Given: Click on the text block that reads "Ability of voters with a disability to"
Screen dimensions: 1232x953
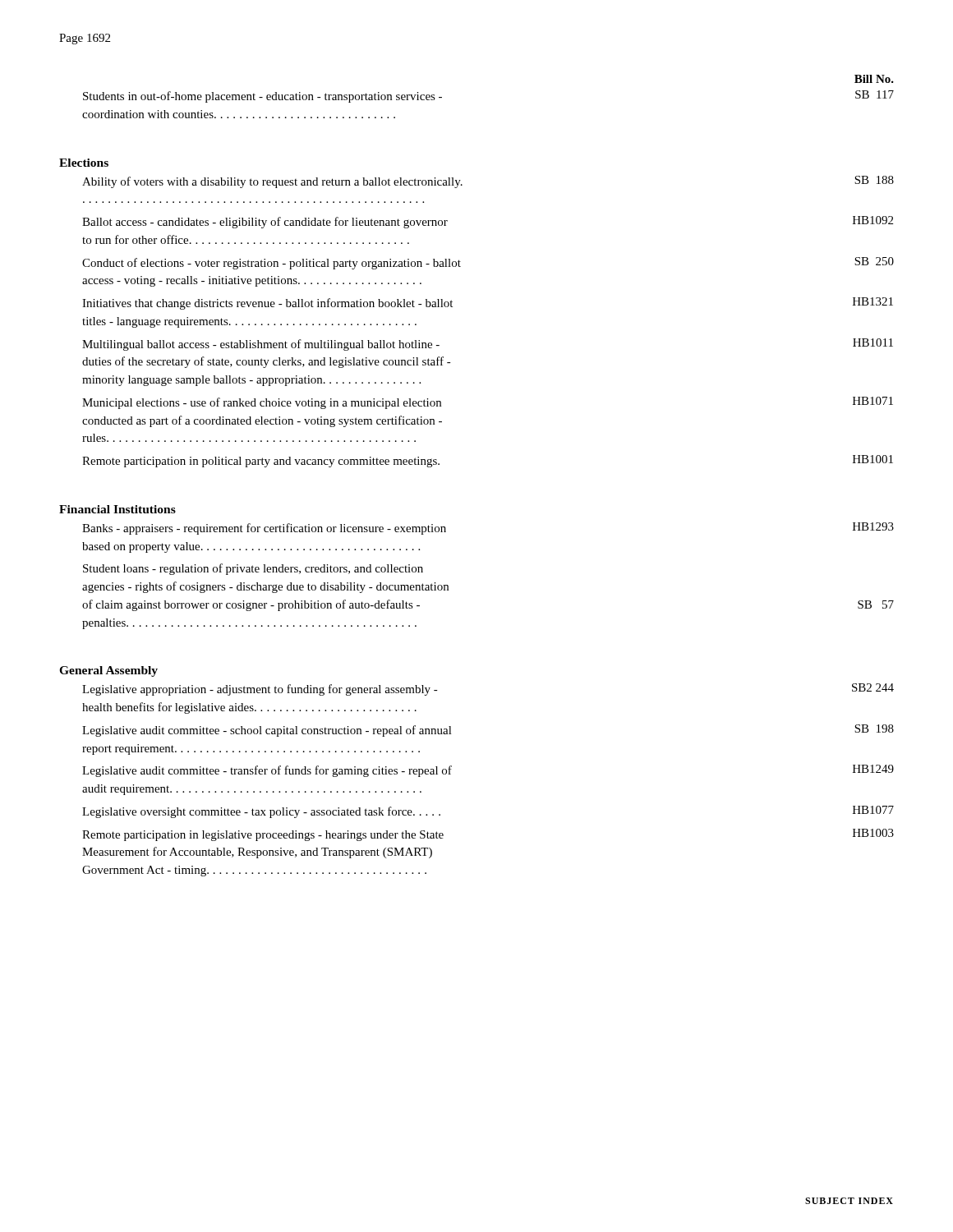Looking at the screenshot, I should (276, 182).
